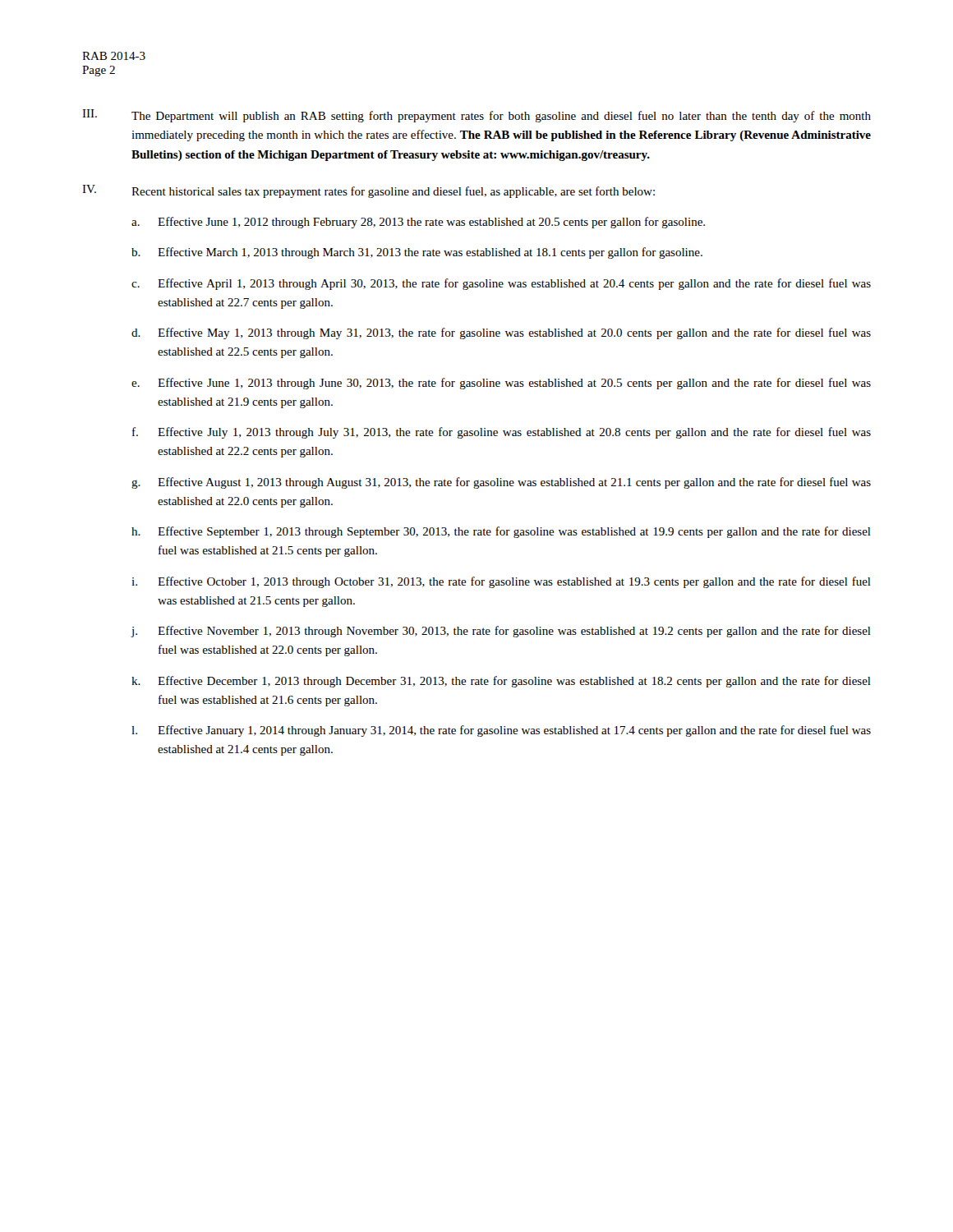Select the list item with the text "c. Effective April 1, 2013 through April"
The image size is (953, 1232).
pyautogui.click(x=501, y=293)
